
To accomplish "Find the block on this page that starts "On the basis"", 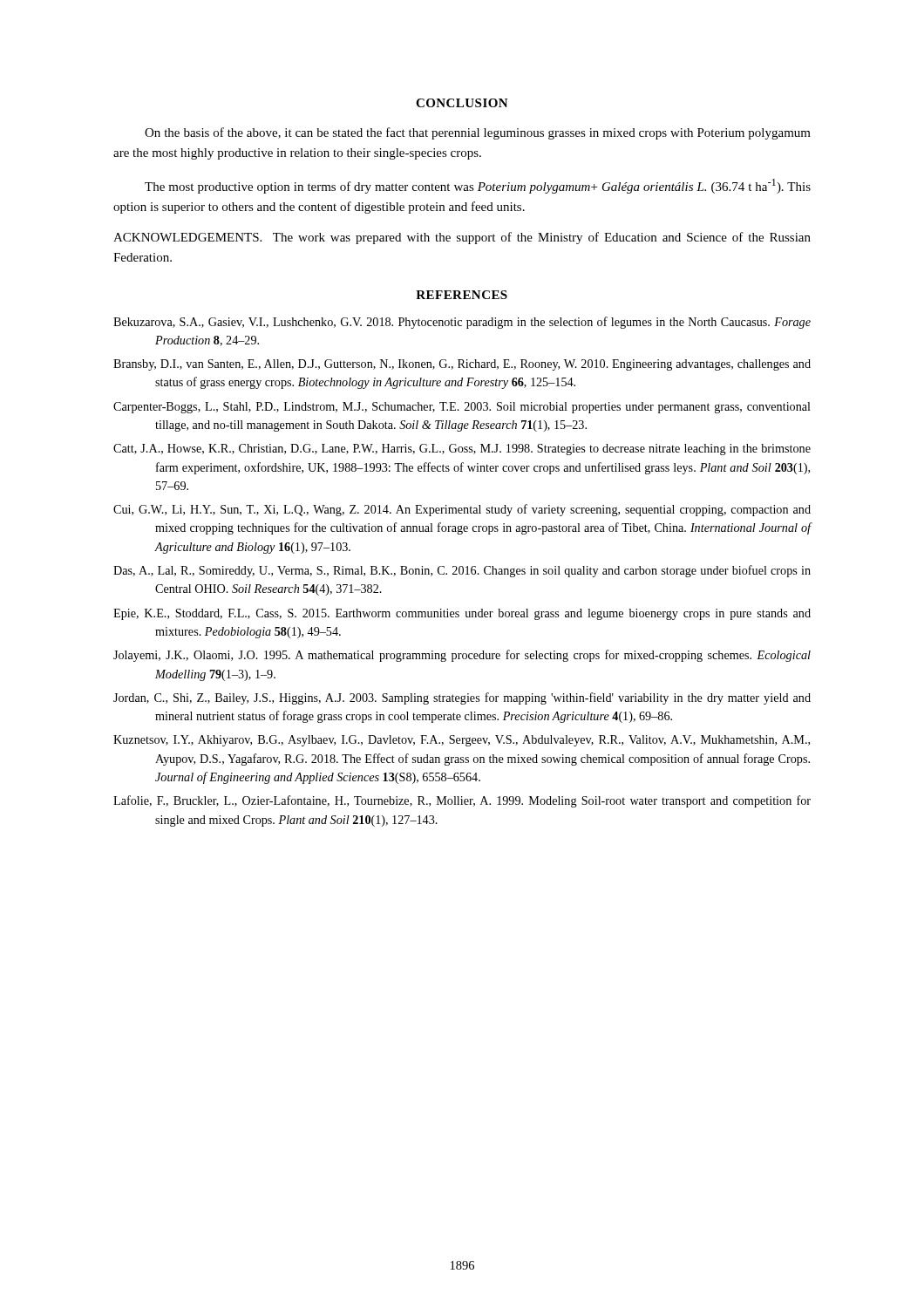I will (462, 143).
